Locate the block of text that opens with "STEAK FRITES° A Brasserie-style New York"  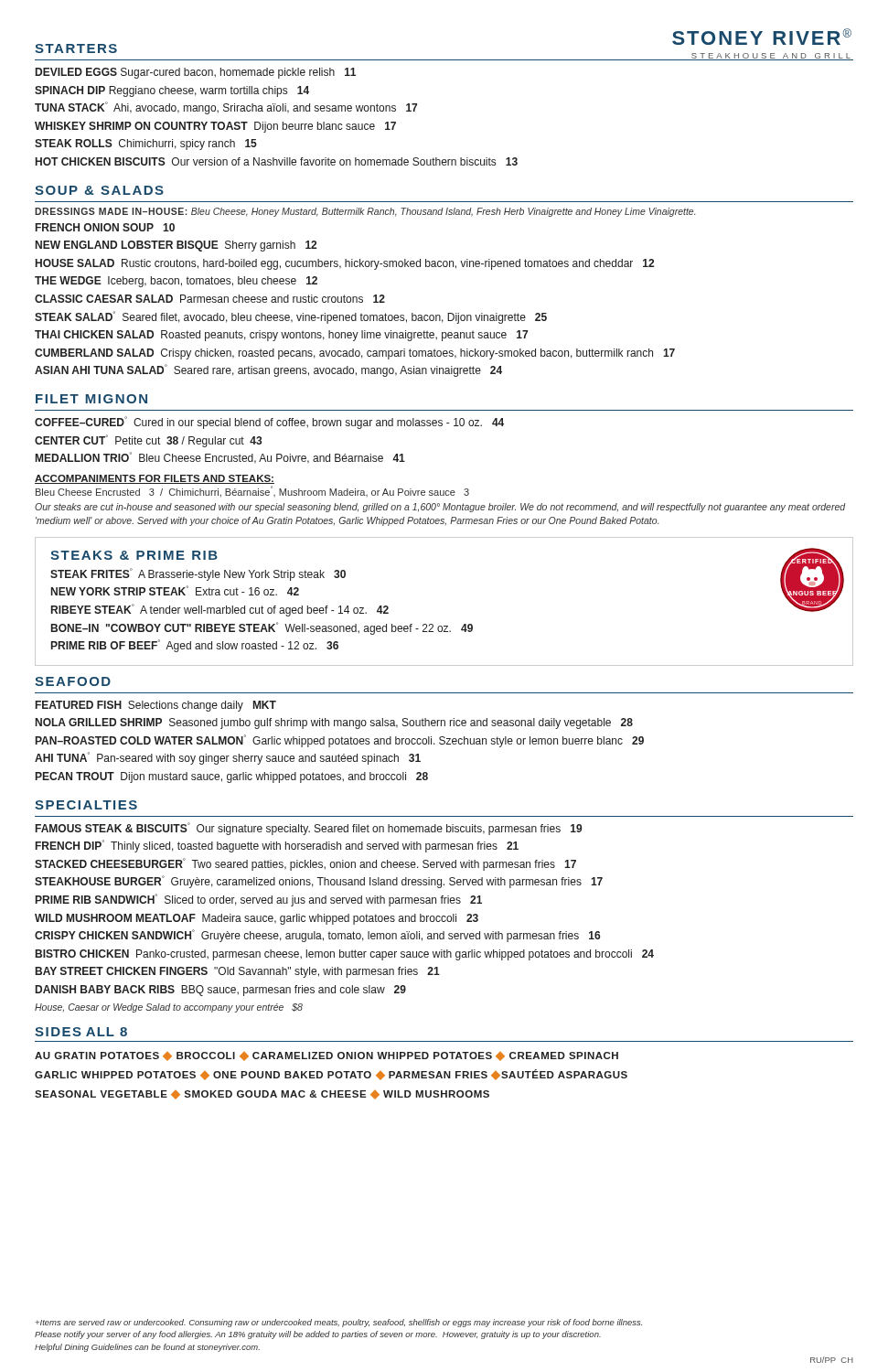[198, 574]
